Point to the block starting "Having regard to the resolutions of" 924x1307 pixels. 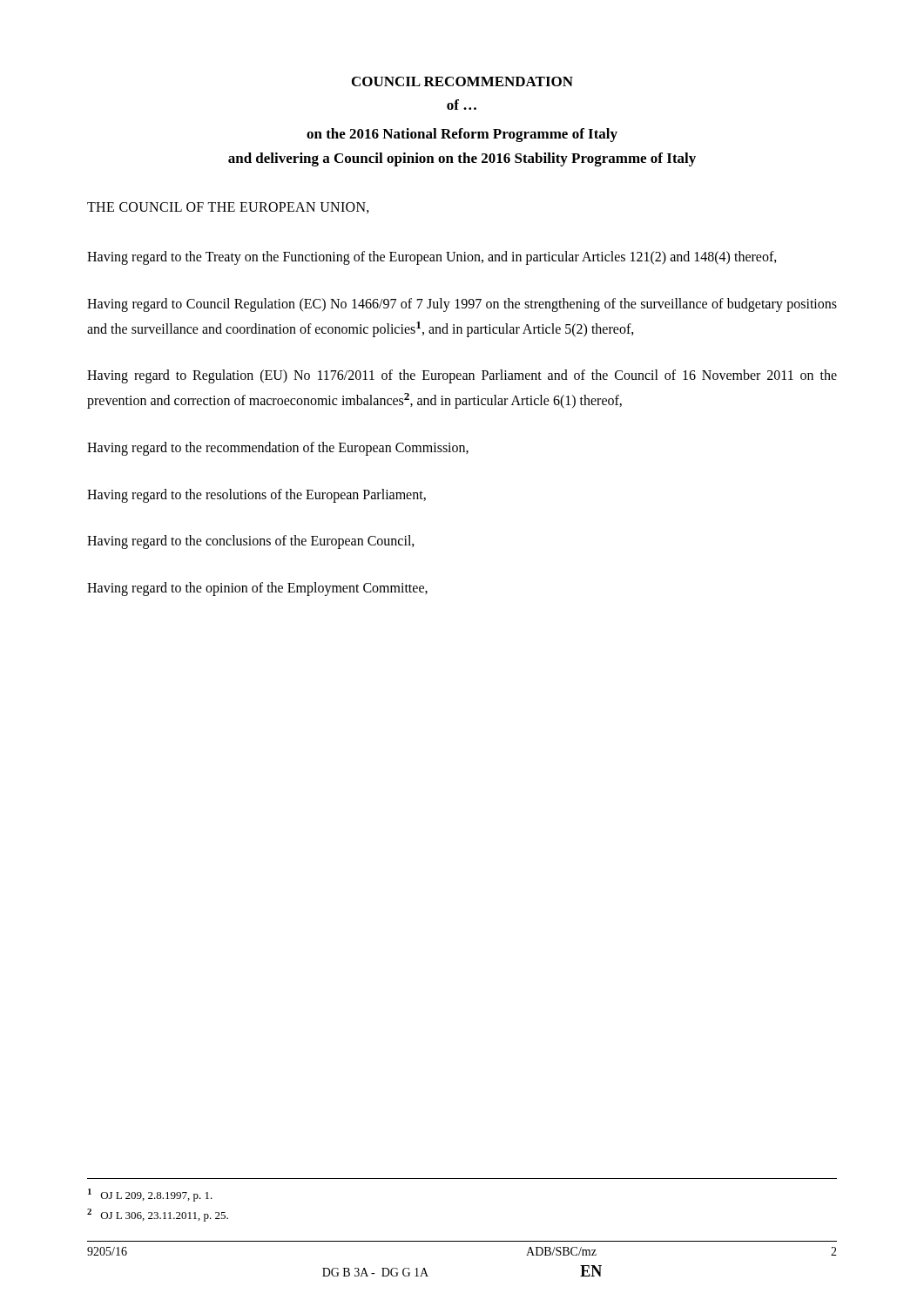click(257, 494)
